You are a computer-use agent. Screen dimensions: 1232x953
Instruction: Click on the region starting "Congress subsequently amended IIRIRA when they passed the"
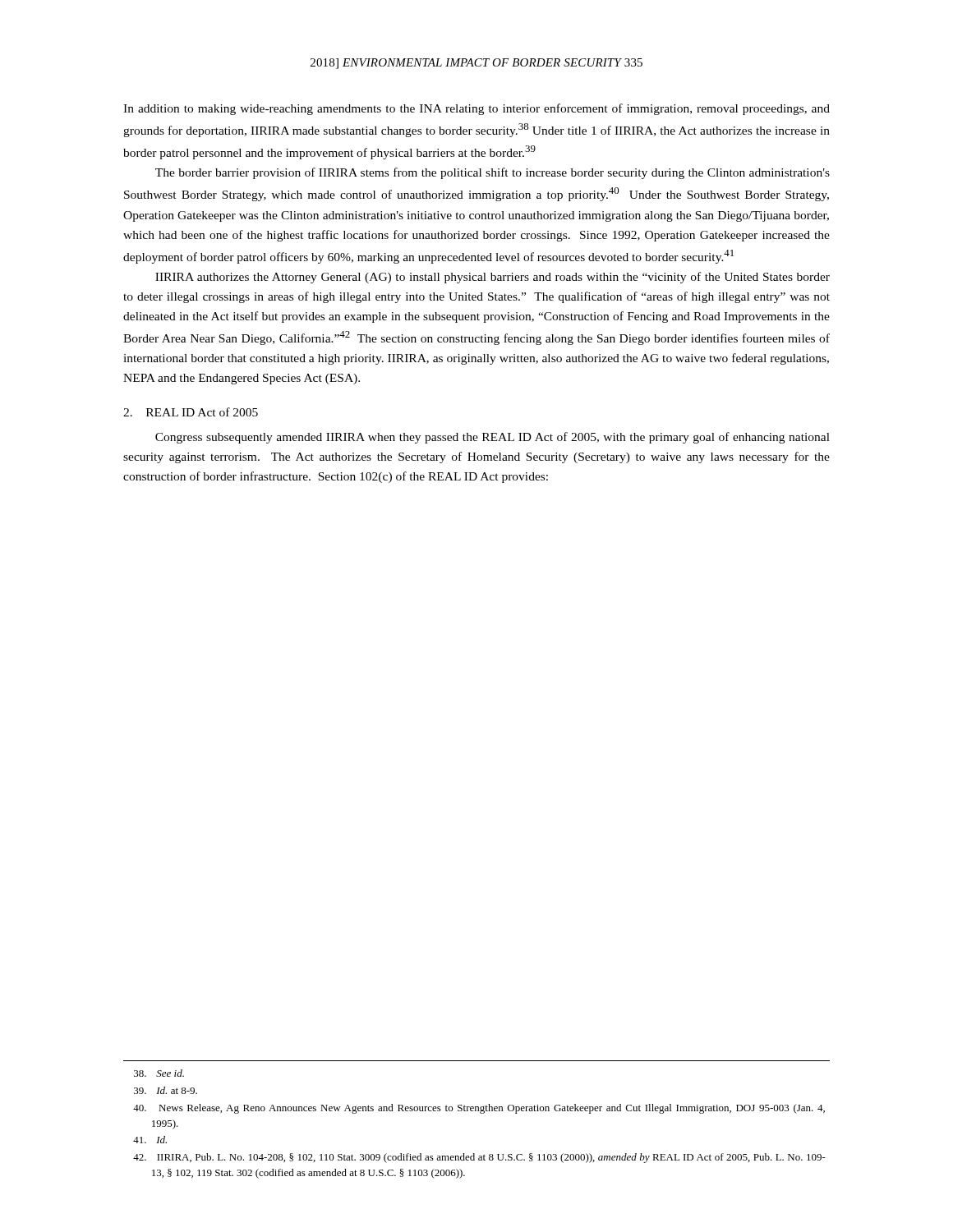[x=476, y=457]
